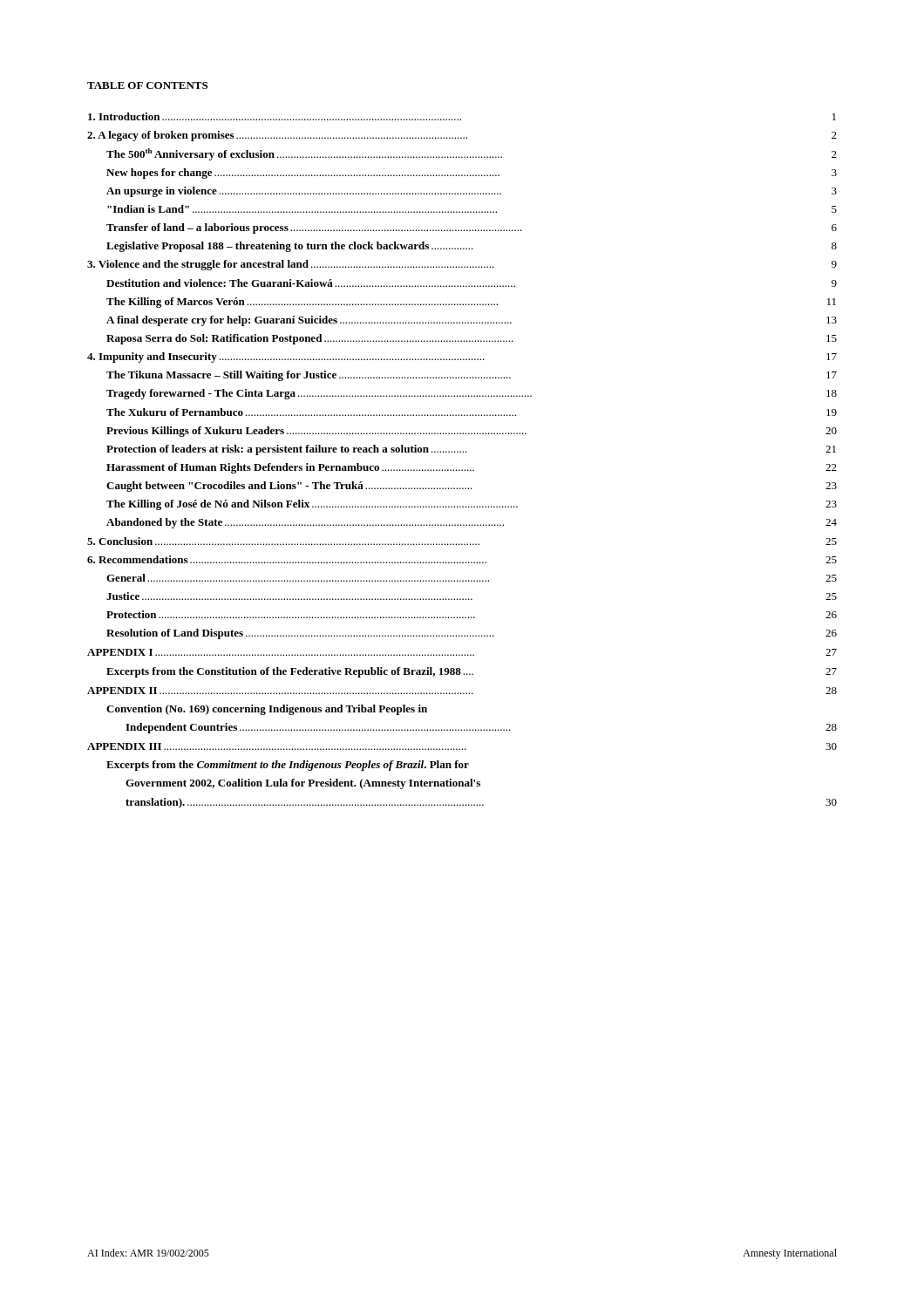924x1308 pixels.
Task: Click on the region starting "Harassment of Human Rights"
Action: [462, 467]
